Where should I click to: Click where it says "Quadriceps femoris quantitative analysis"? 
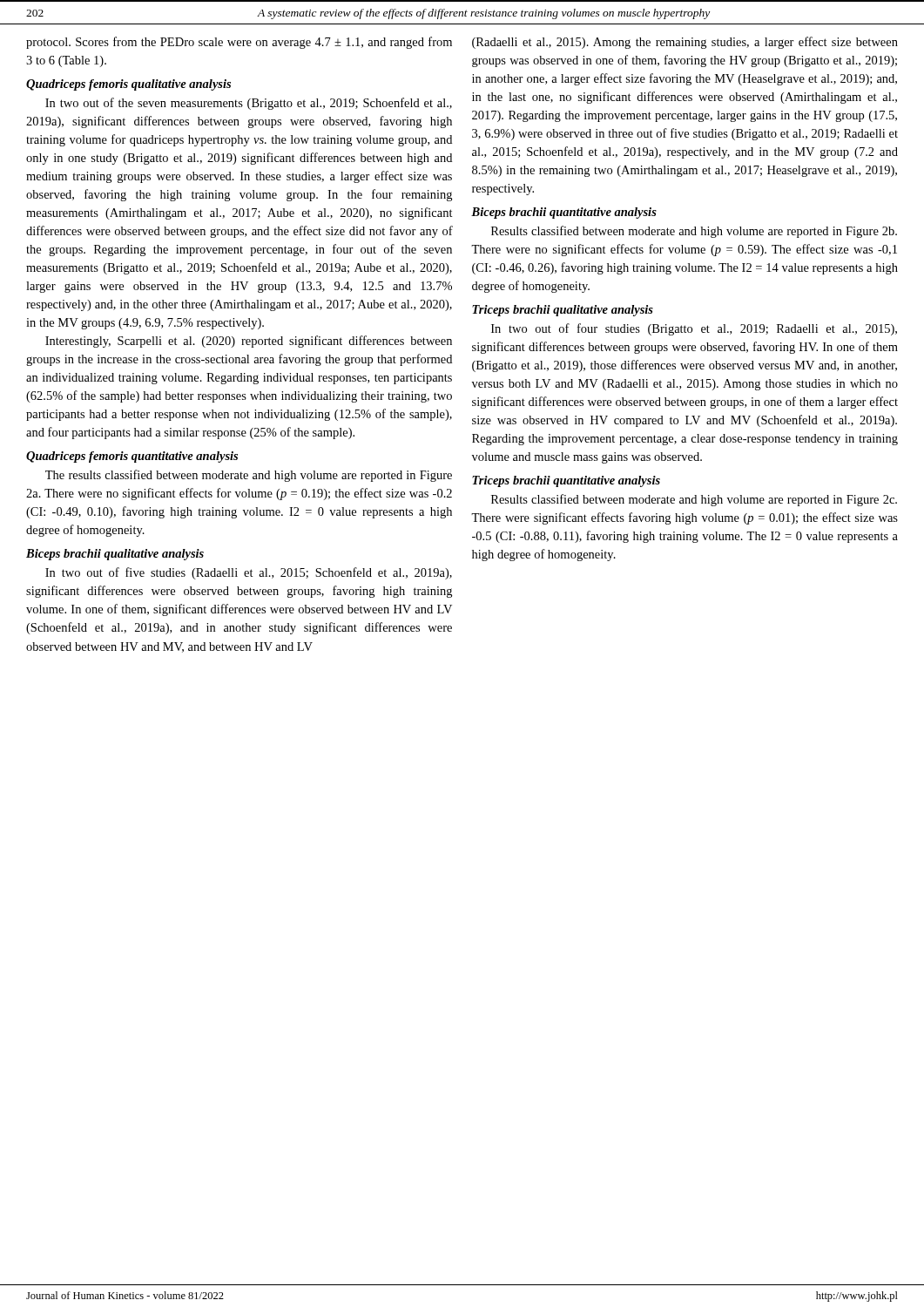point(239,456)
